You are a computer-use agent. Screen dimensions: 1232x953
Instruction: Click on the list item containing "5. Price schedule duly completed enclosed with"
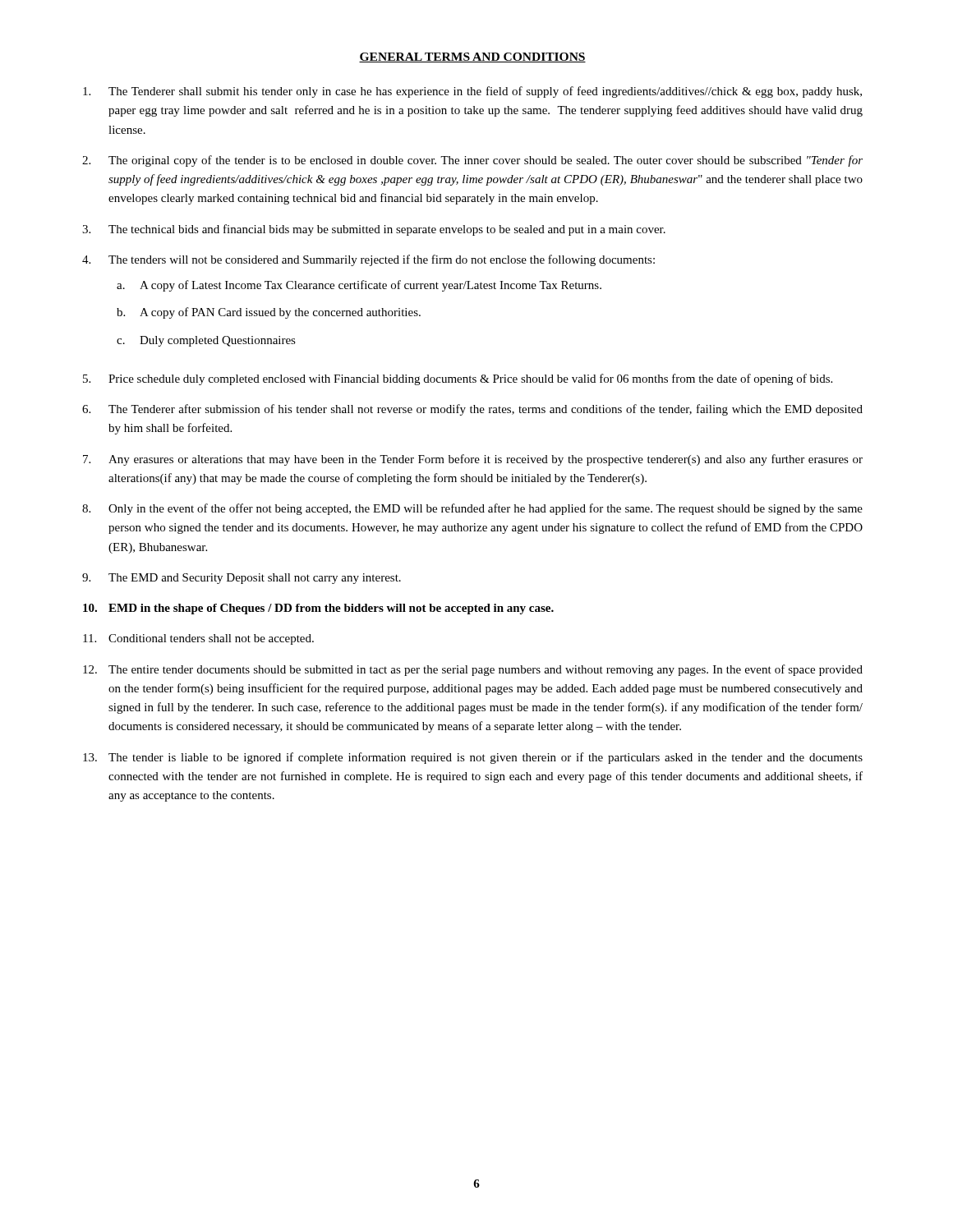coord(472,379)
